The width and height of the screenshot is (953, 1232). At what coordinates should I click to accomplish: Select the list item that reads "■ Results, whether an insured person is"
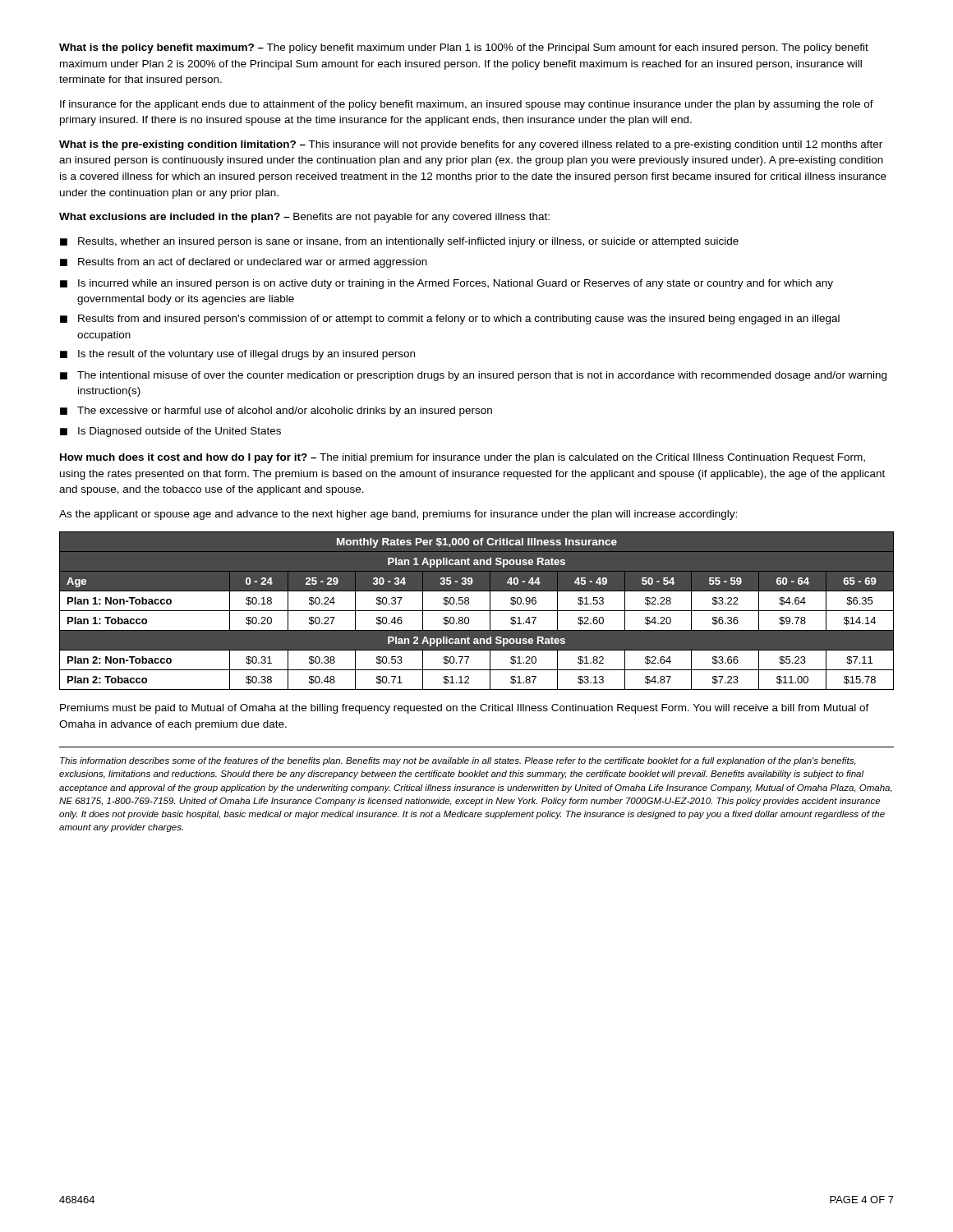click(476, 242)
